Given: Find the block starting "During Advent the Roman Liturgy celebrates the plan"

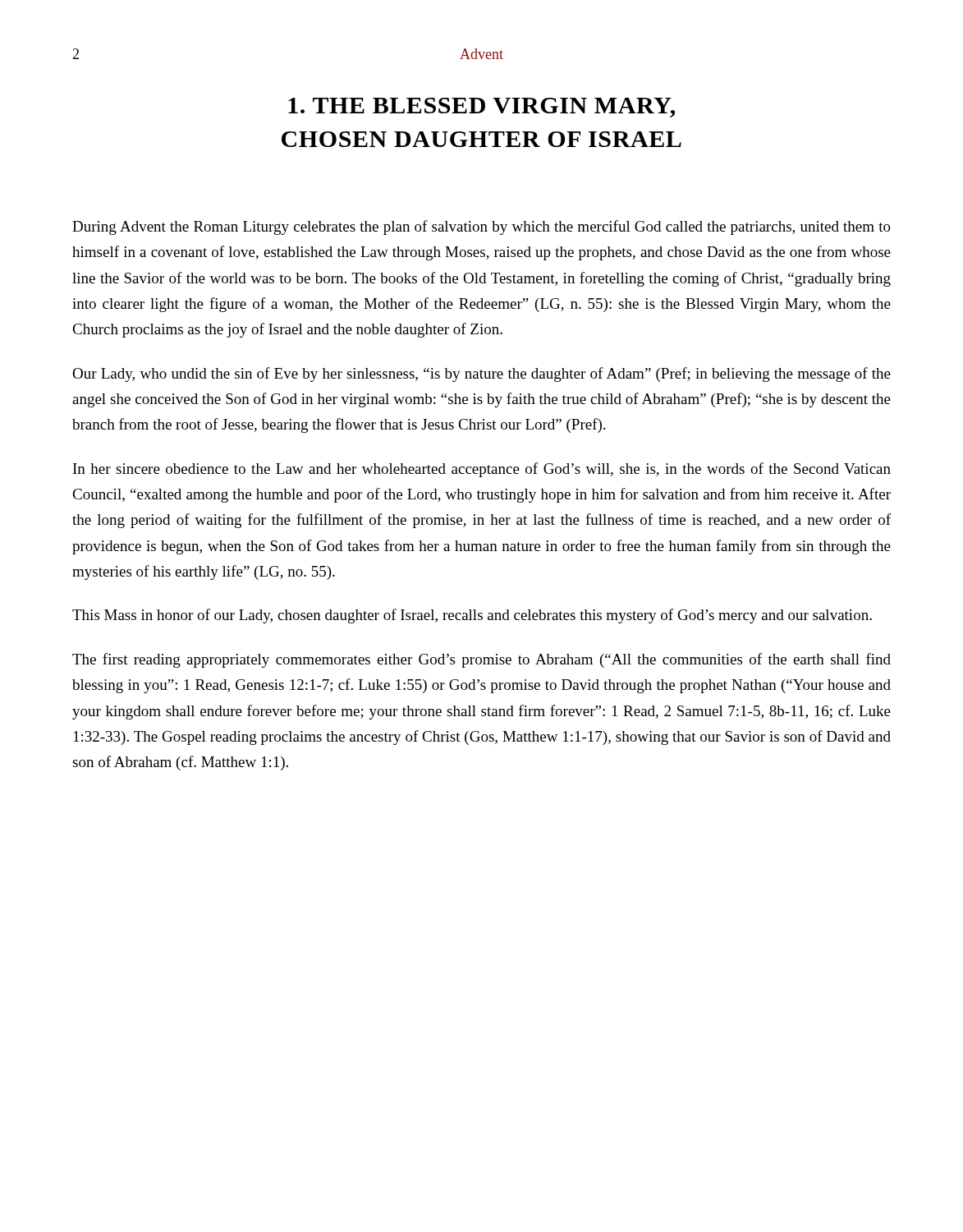Looking at the screenshot, I should point(482,278).
